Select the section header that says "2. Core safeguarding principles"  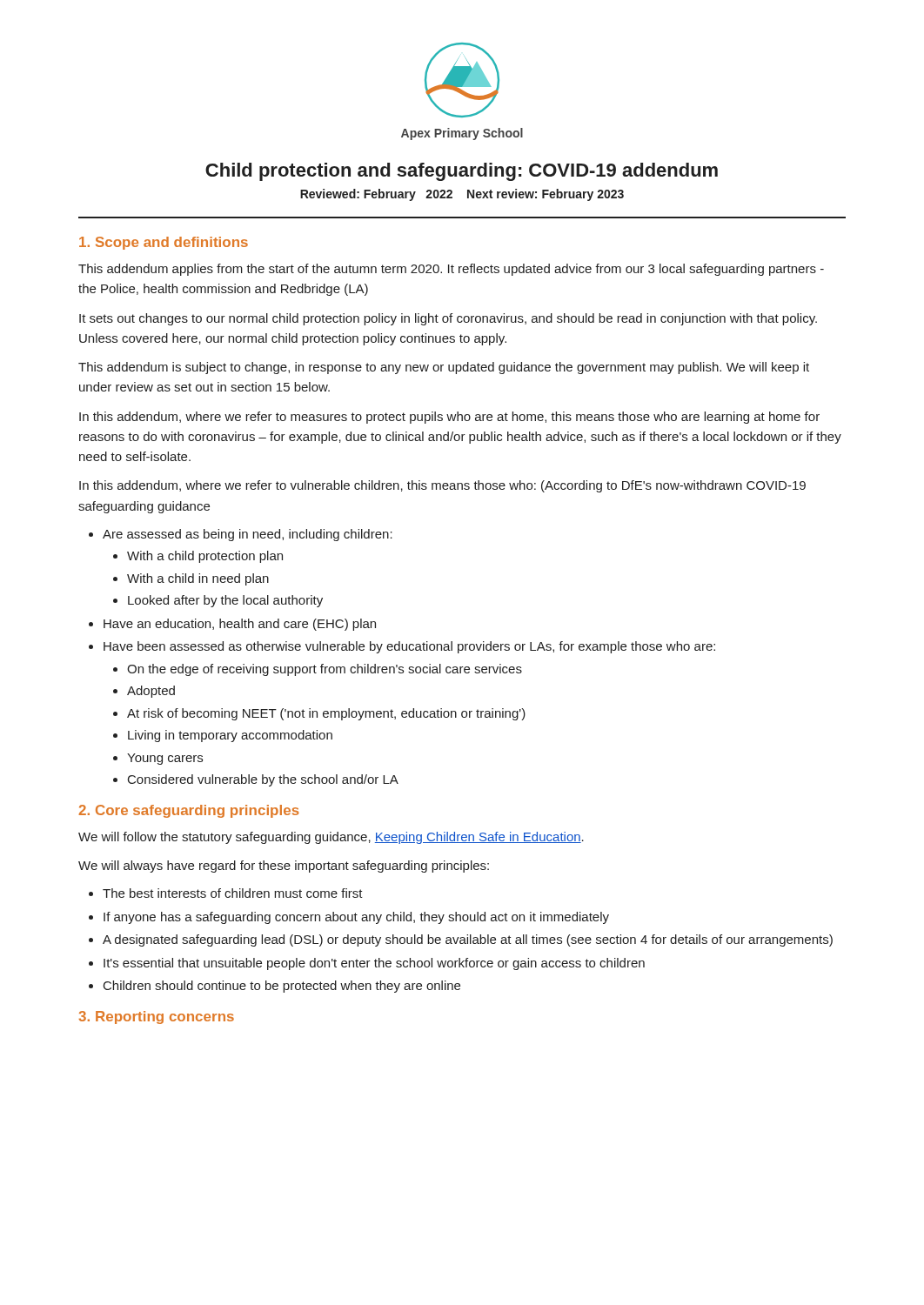[x=189, y=810]
